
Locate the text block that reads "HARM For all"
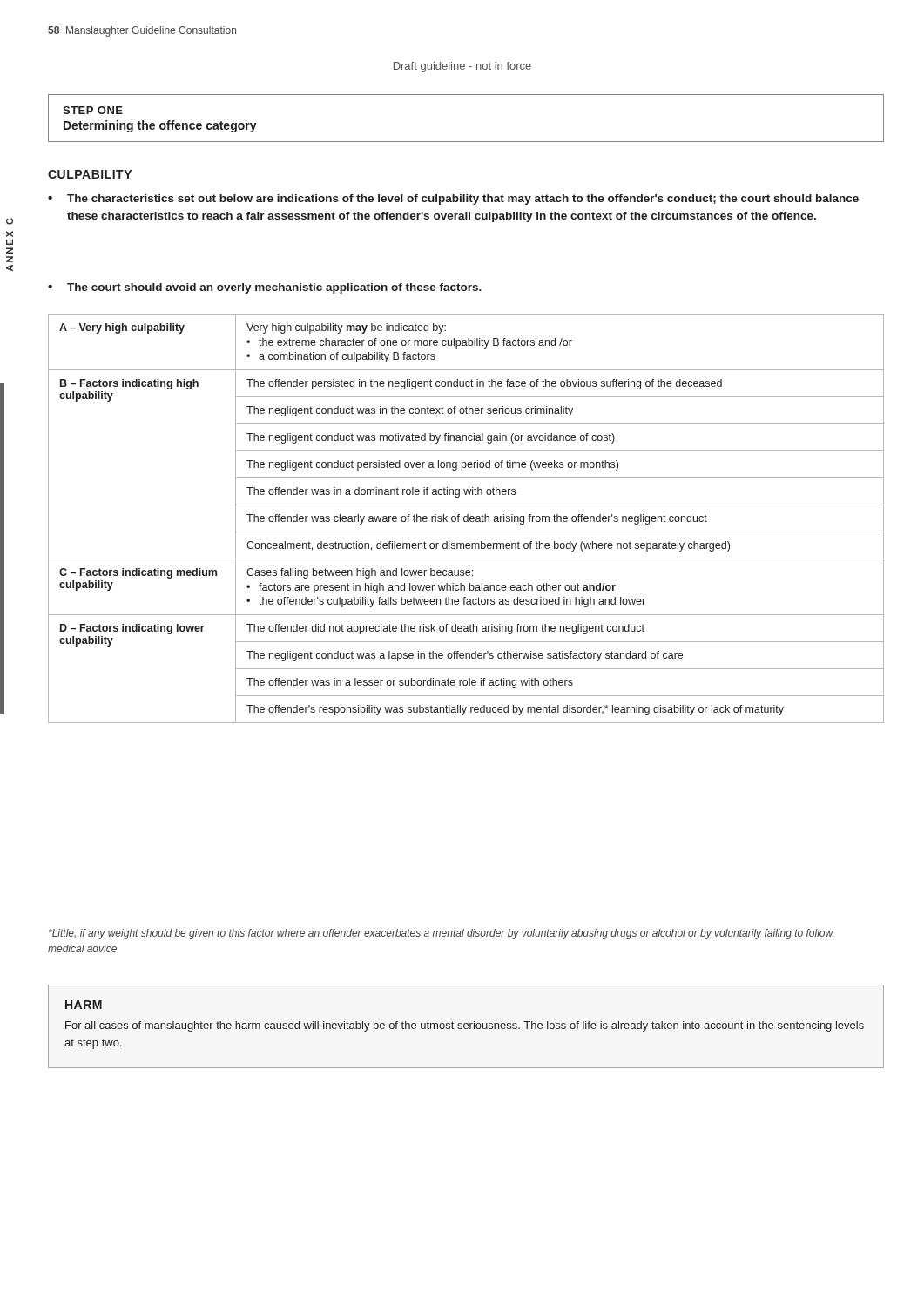tap(466, 1025)
